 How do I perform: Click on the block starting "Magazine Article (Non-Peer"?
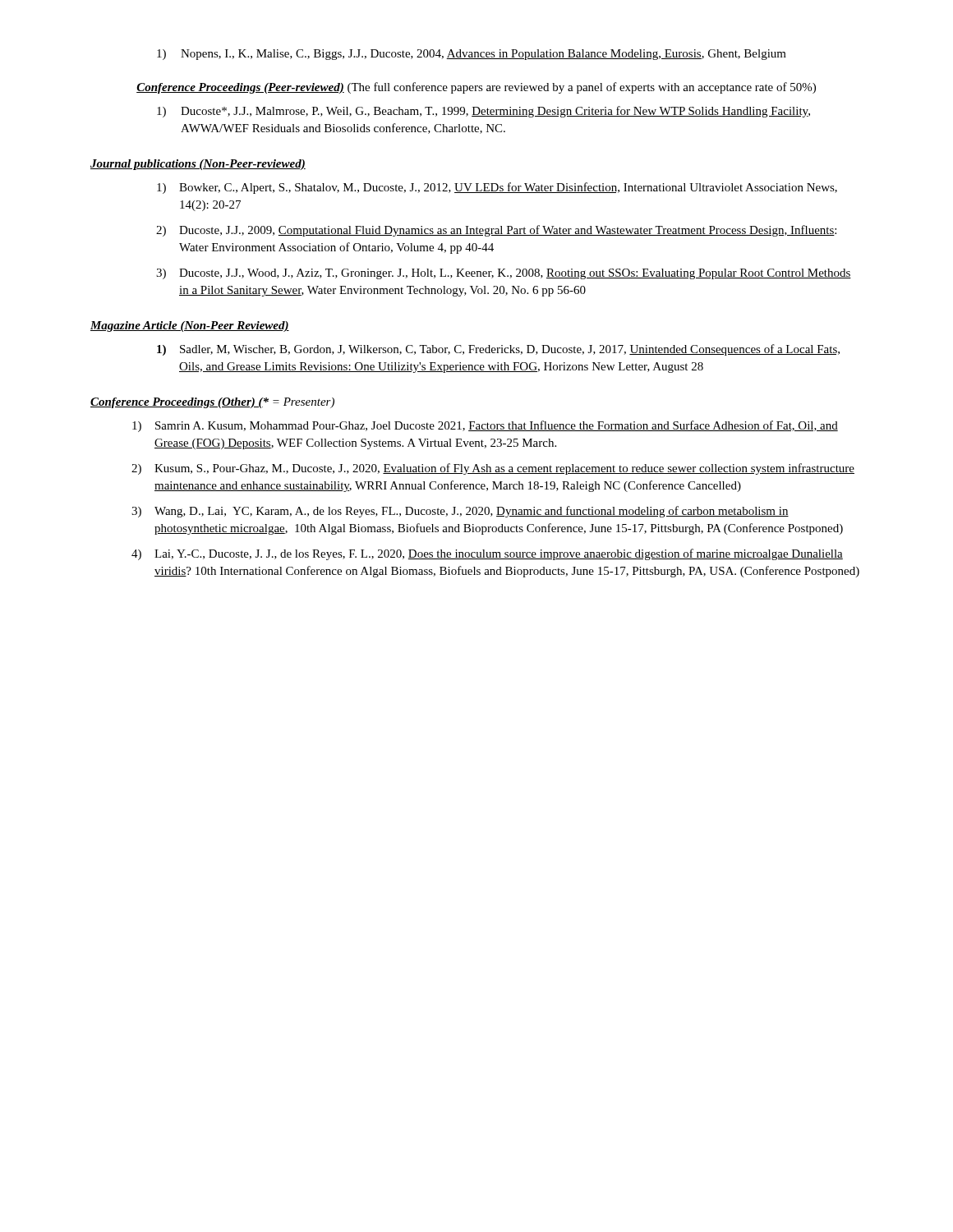pos(190,325)
